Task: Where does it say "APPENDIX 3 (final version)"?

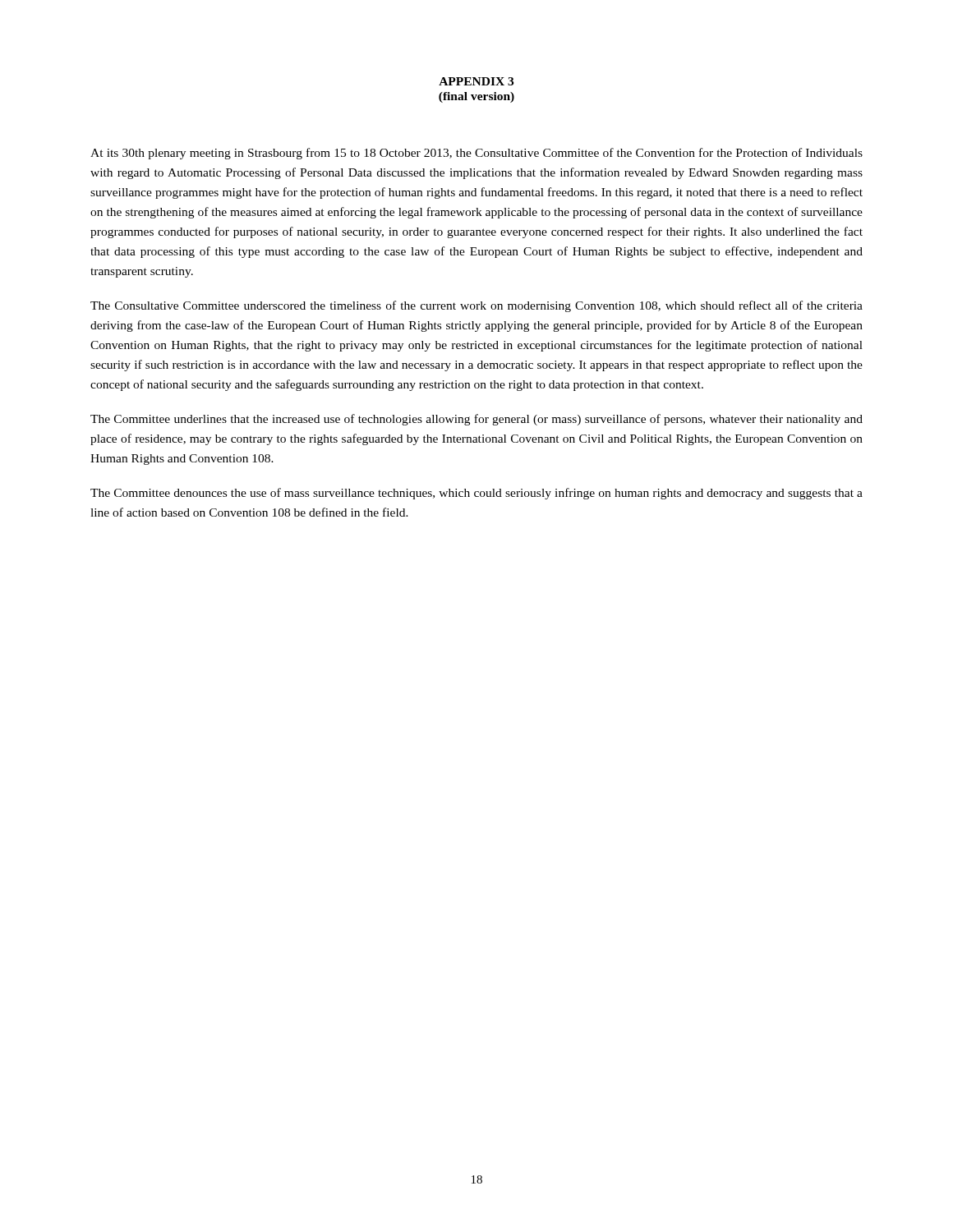Action: [x=476, y=89]
